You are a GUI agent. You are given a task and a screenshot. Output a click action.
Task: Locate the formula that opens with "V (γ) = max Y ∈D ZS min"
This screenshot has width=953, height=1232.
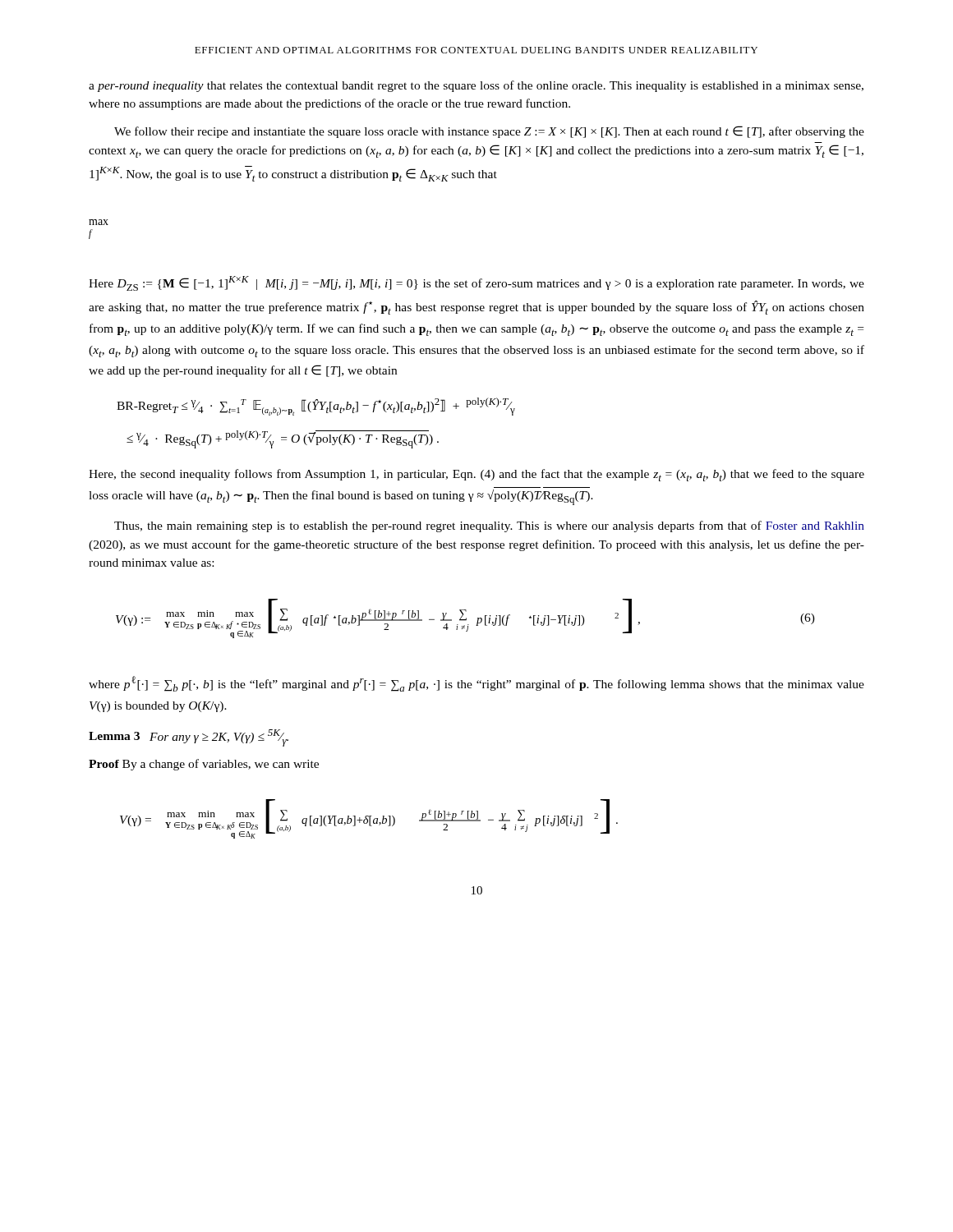pyautogui.click(x=476, y=820)
